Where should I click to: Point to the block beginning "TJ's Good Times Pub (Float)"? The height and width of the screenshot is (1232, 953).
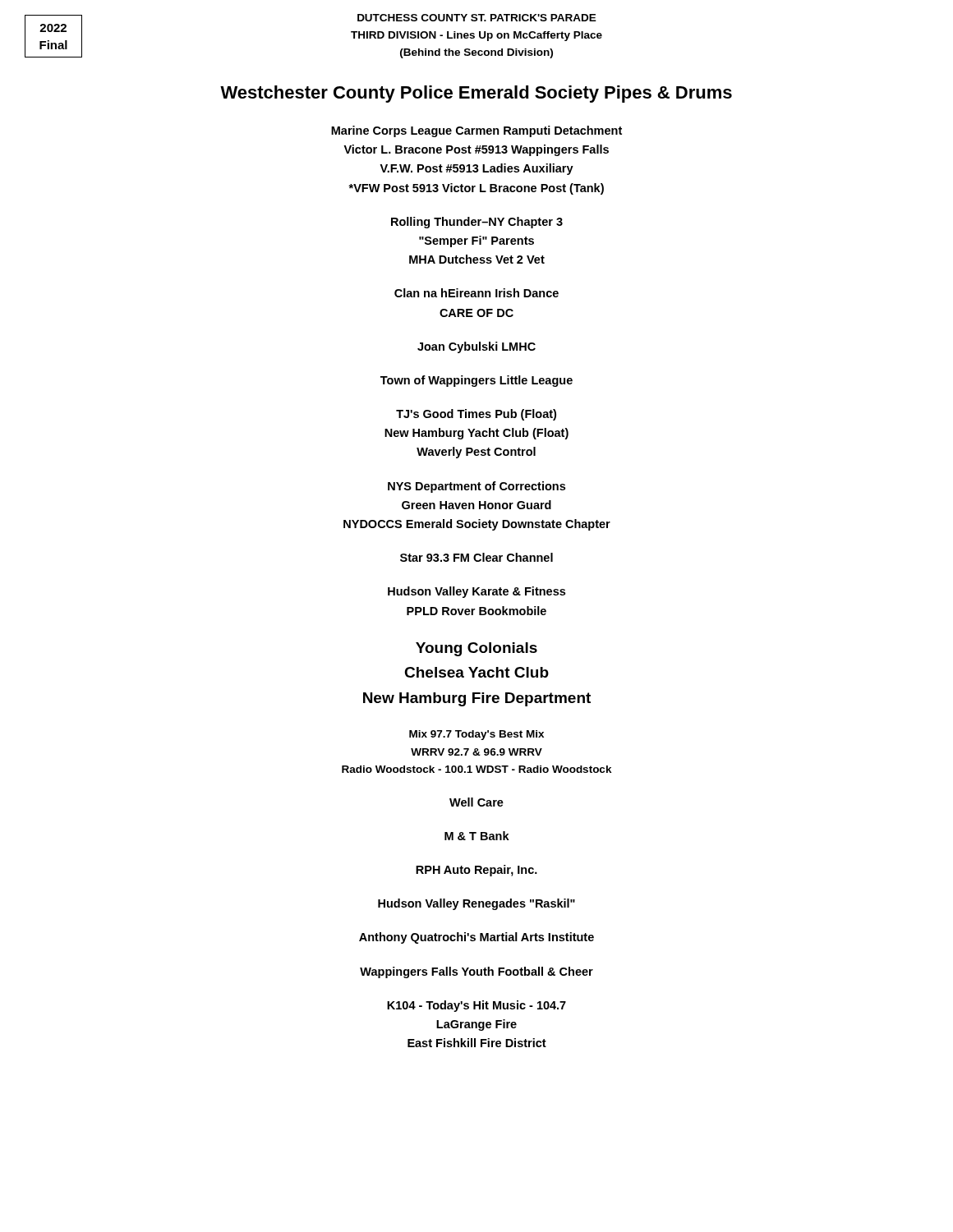click(x=476, y=433)
